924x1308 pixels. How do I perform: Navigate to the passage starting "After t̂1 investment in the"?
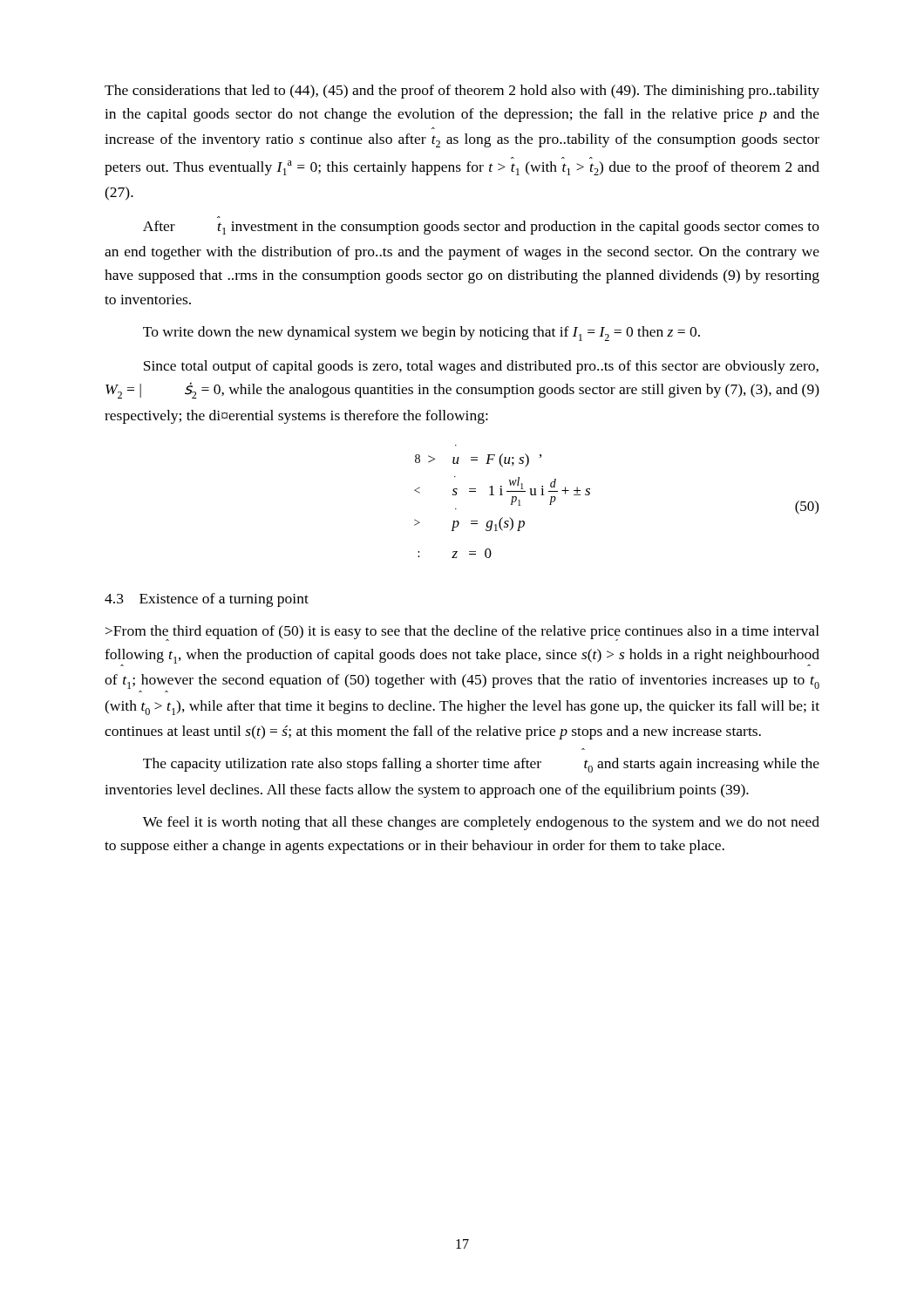[x=462, y=262]
